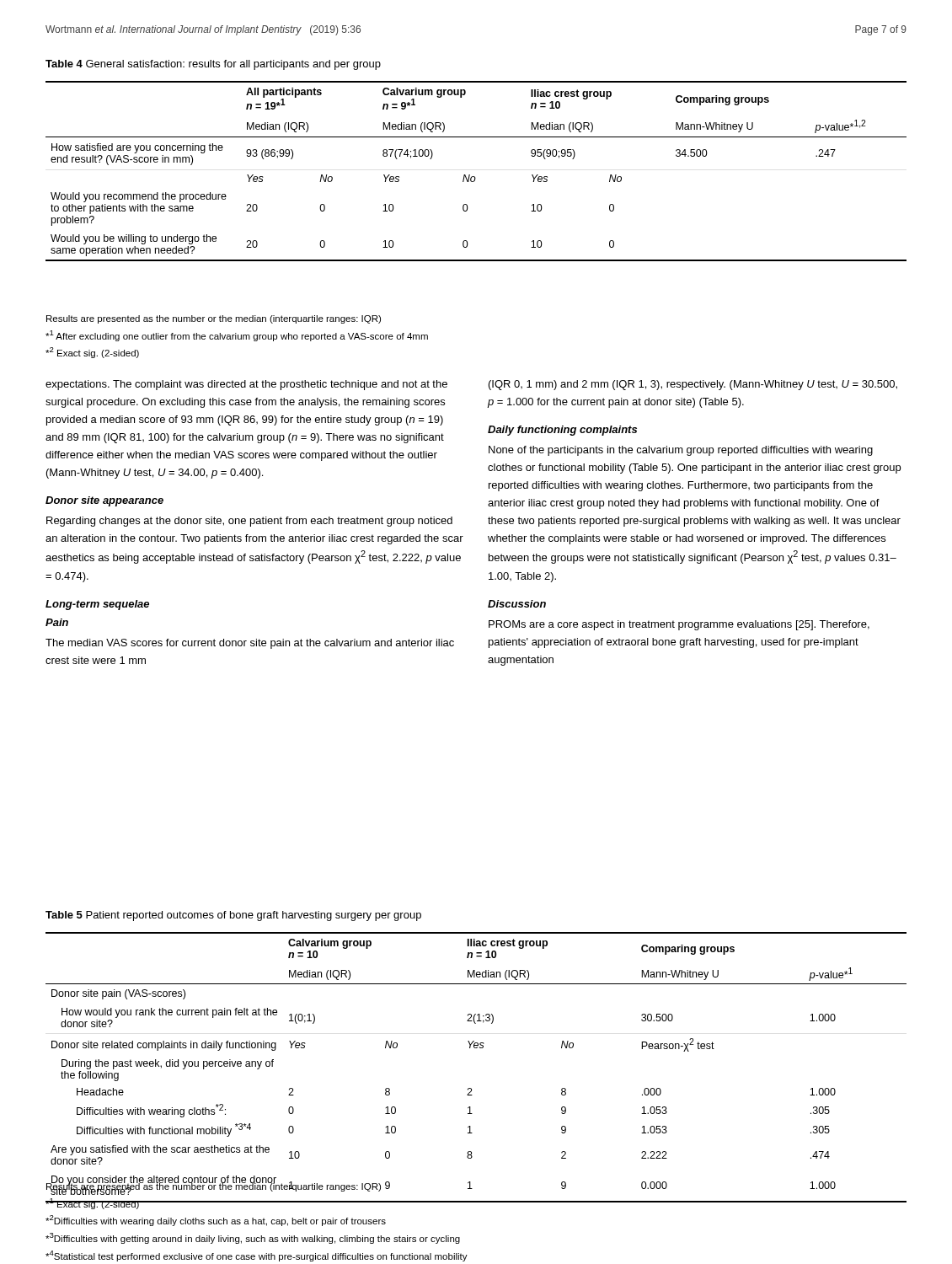
Task: Select the text block starting "The median VAS scores for current donor"
Action: (250, 651)
